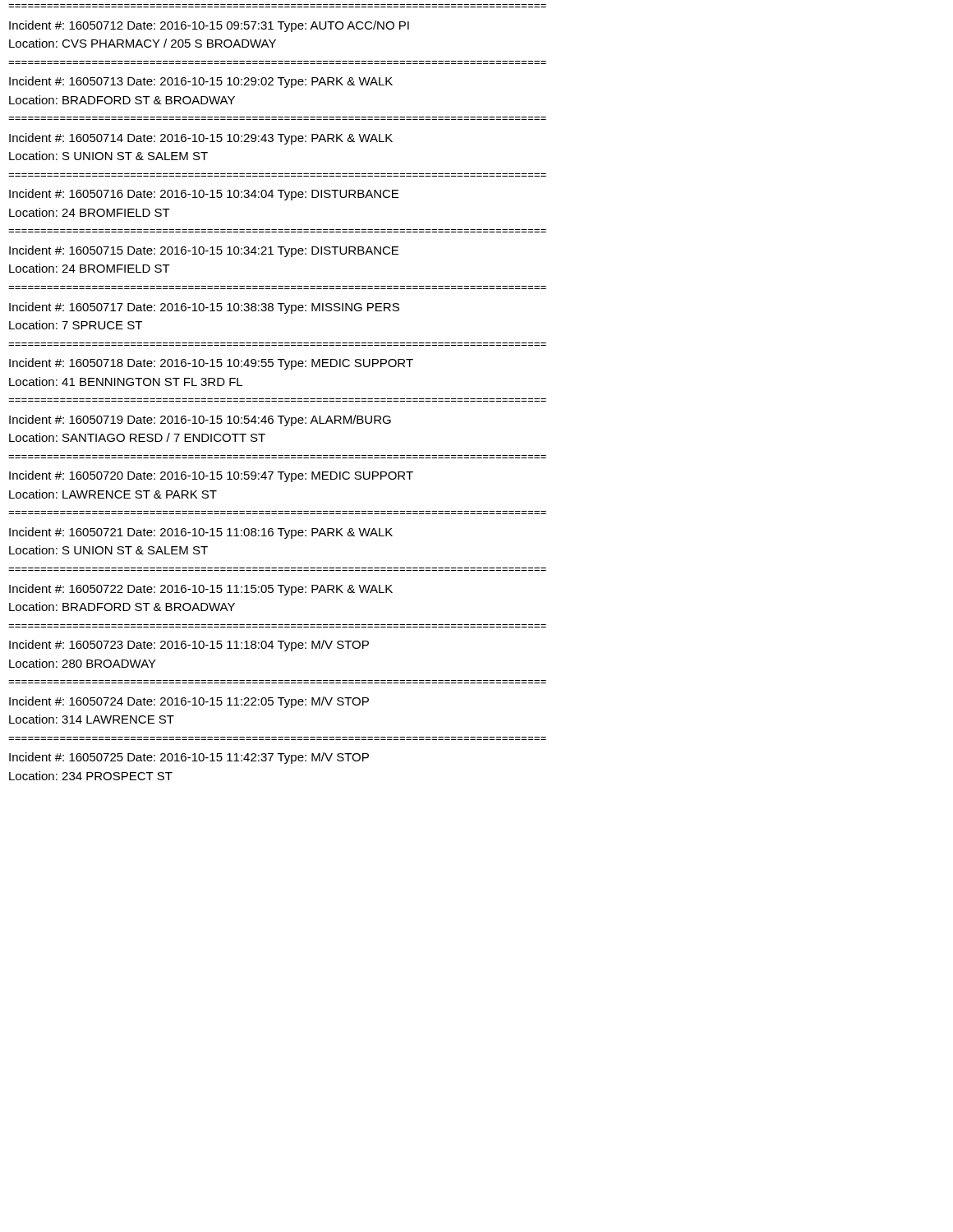The width and height of the screenshot is (953, 1232).
Task: Locate the text block starting "Incident #: 16050712 Date: 2016-10-15 09:57:31 Type: AUTO"
Action: 209,26
